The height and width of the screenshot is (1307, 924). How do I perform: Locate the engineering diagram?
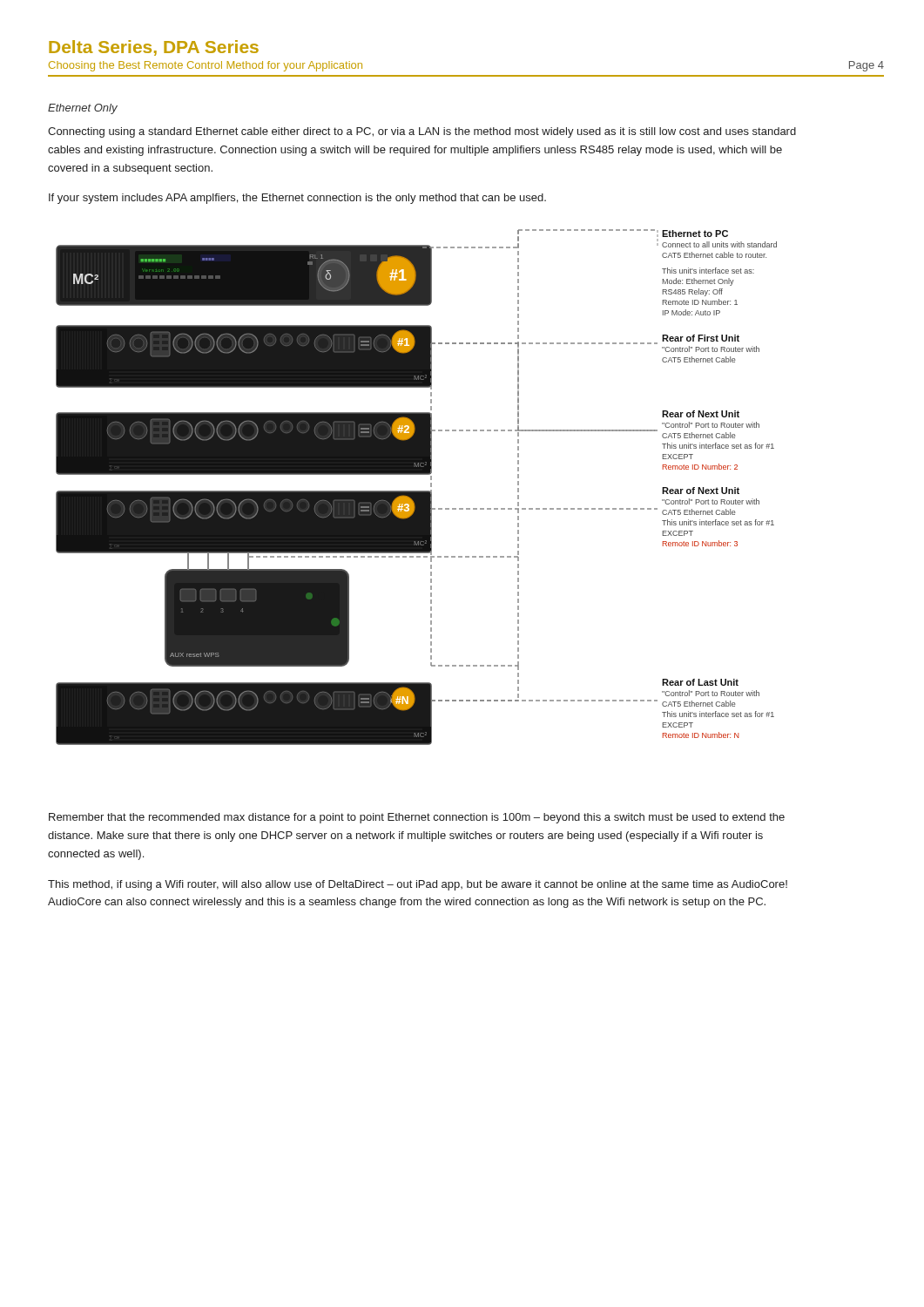point(427,509)
